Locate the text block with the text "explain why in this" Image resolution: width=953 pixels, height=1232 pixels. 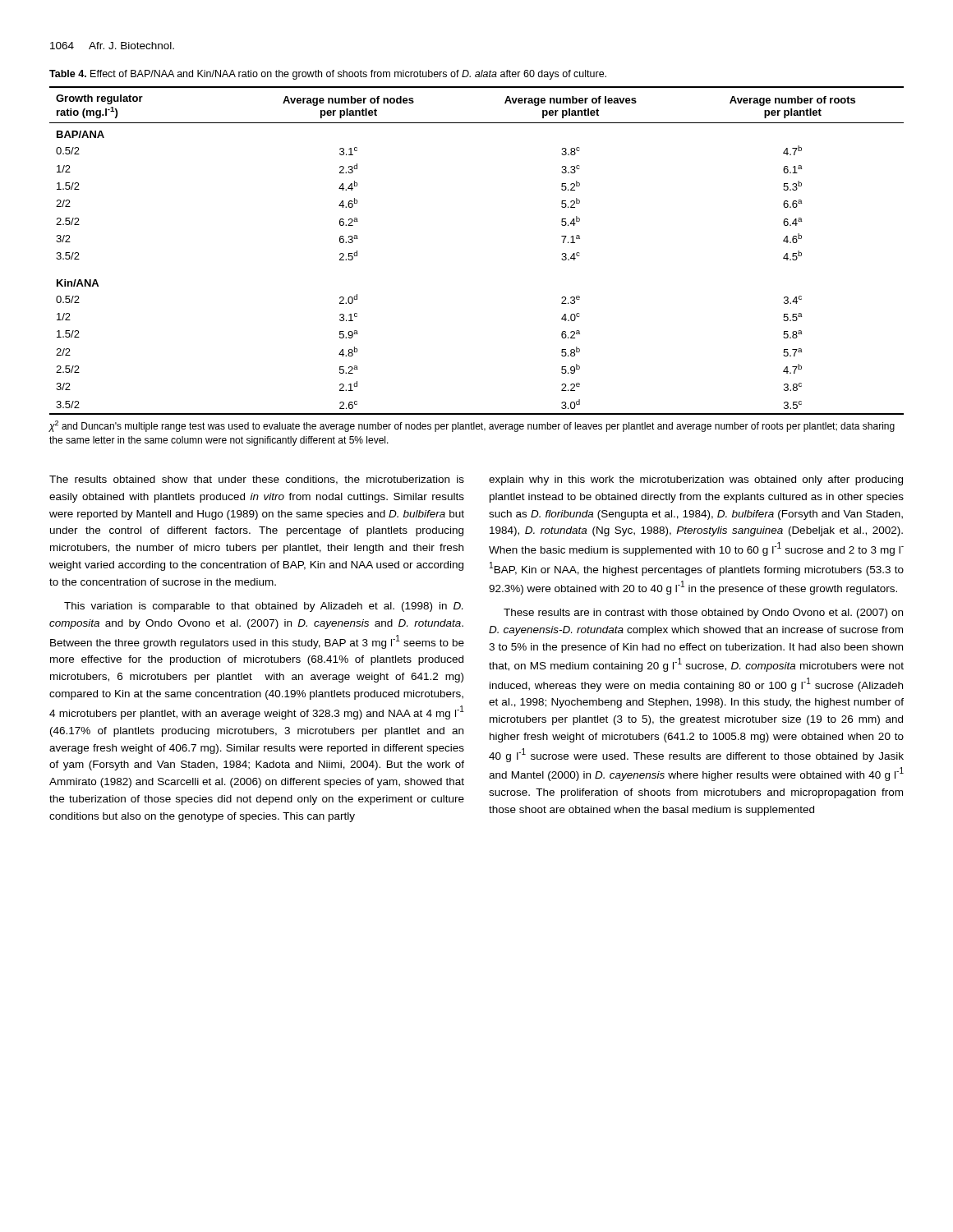696,645
